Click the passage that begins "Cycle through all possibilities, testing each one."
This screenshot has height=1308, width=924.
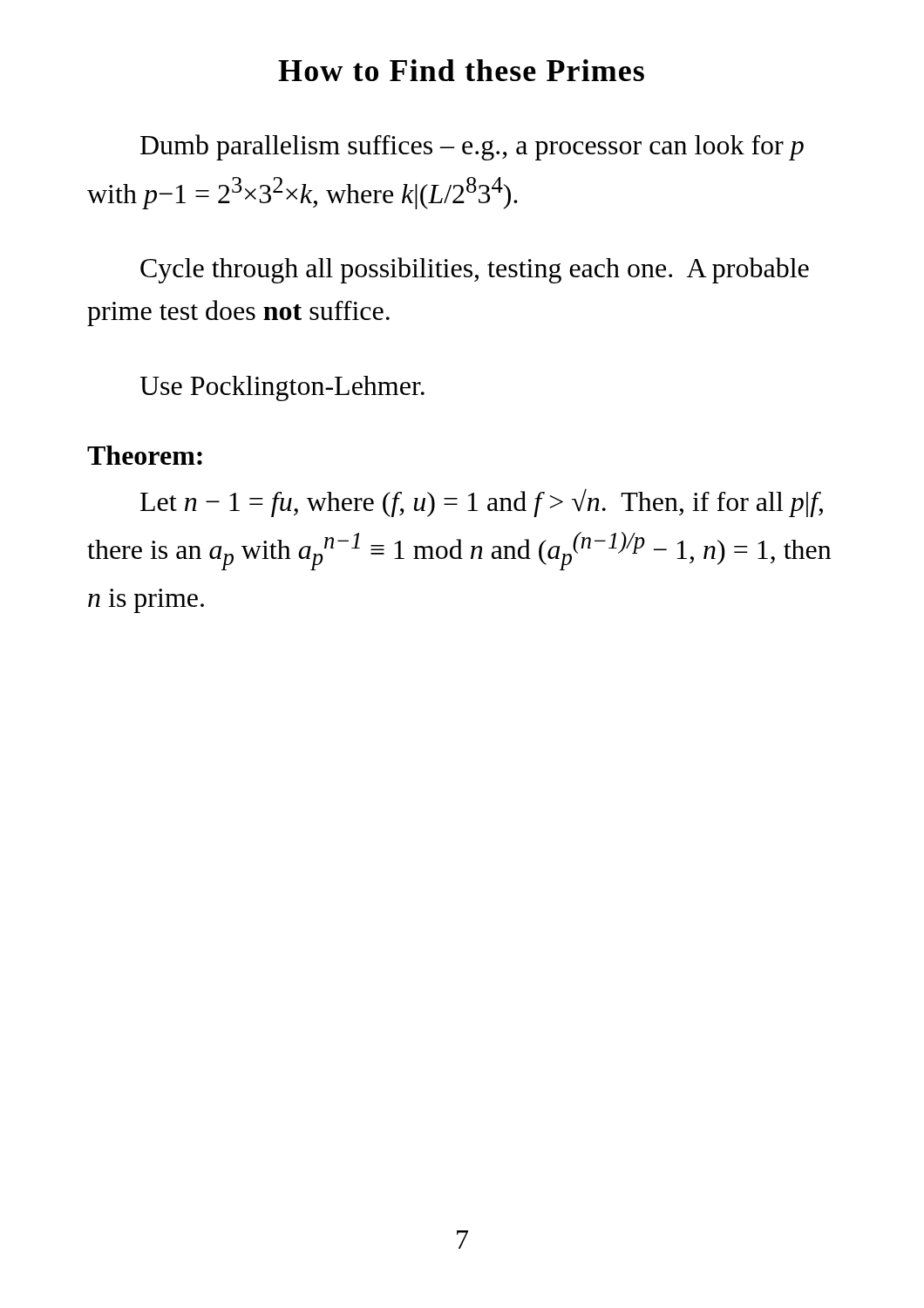tap(448, 289)
